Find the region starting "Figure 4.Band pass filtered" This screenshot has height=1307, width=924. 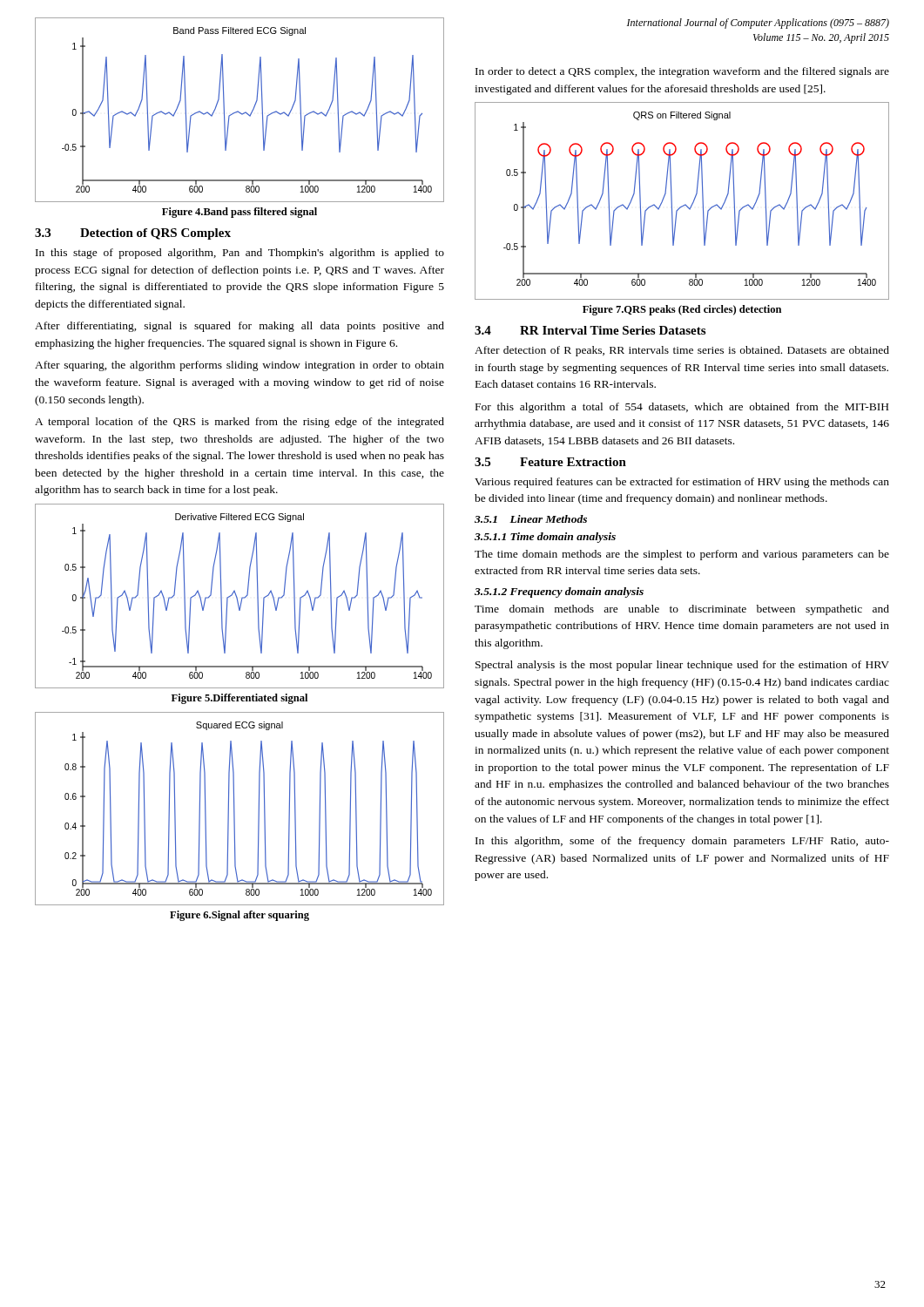[x=239, y=212]
